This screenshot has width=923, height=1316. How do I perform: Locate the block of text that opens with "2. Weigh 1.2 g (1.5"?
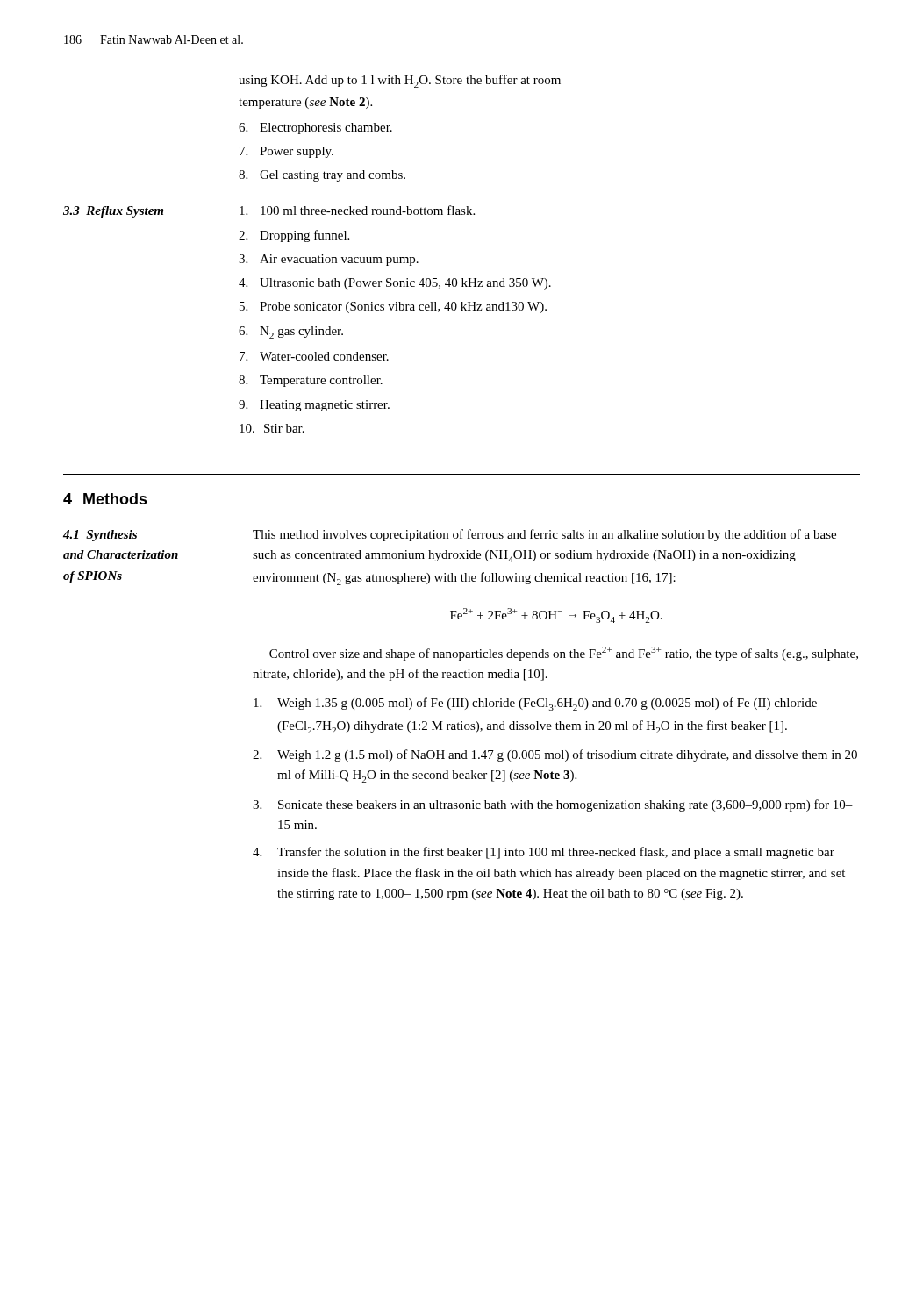coord(556,766)
